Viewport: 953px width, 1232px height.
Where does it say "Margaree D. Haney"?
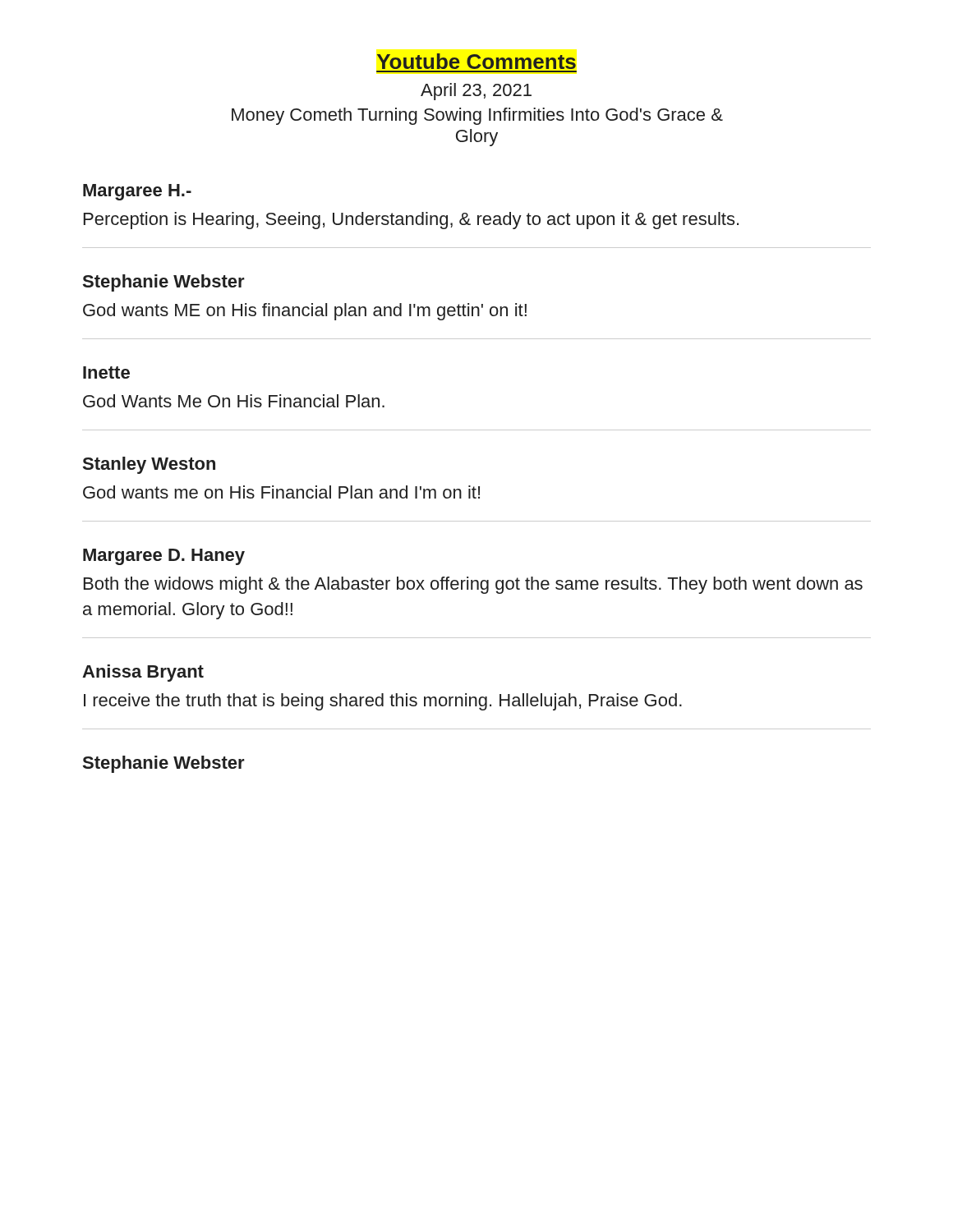164,557
